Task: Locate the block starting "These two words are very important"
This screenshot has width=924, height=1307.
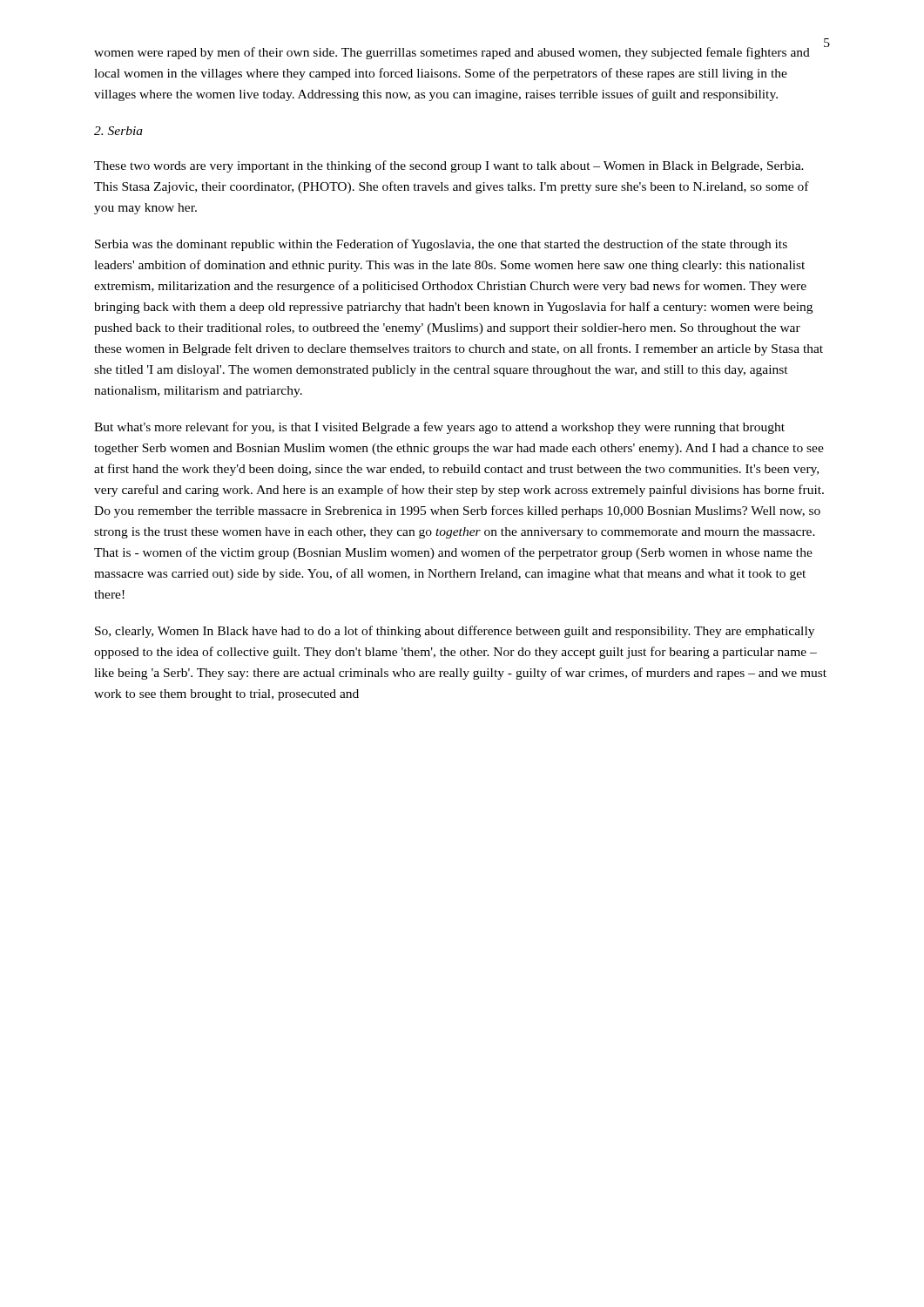Action: [x=451, y=186]
